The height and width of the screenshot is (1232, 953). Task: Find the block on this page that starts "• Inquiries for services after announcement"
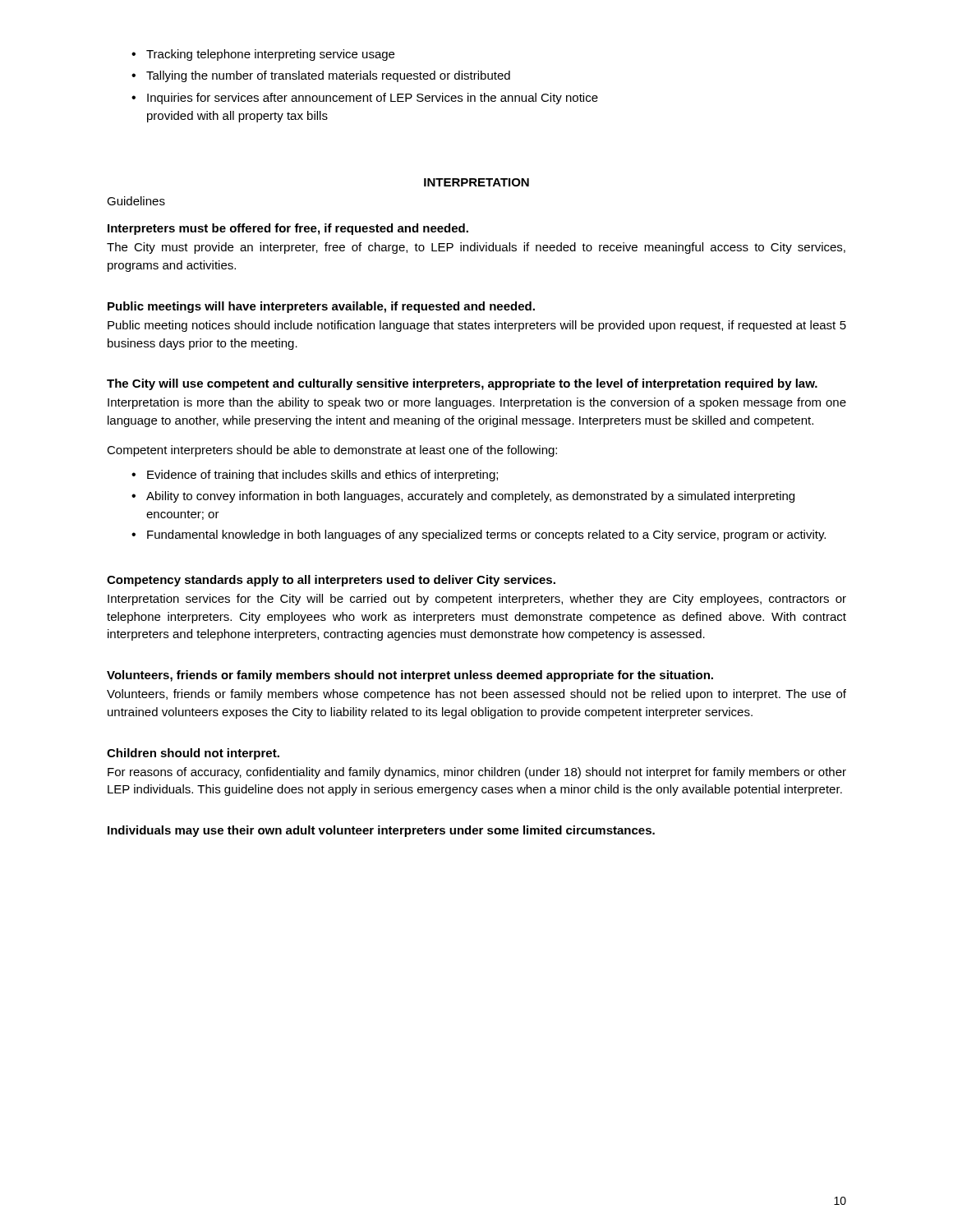click(x=365, y=106)
